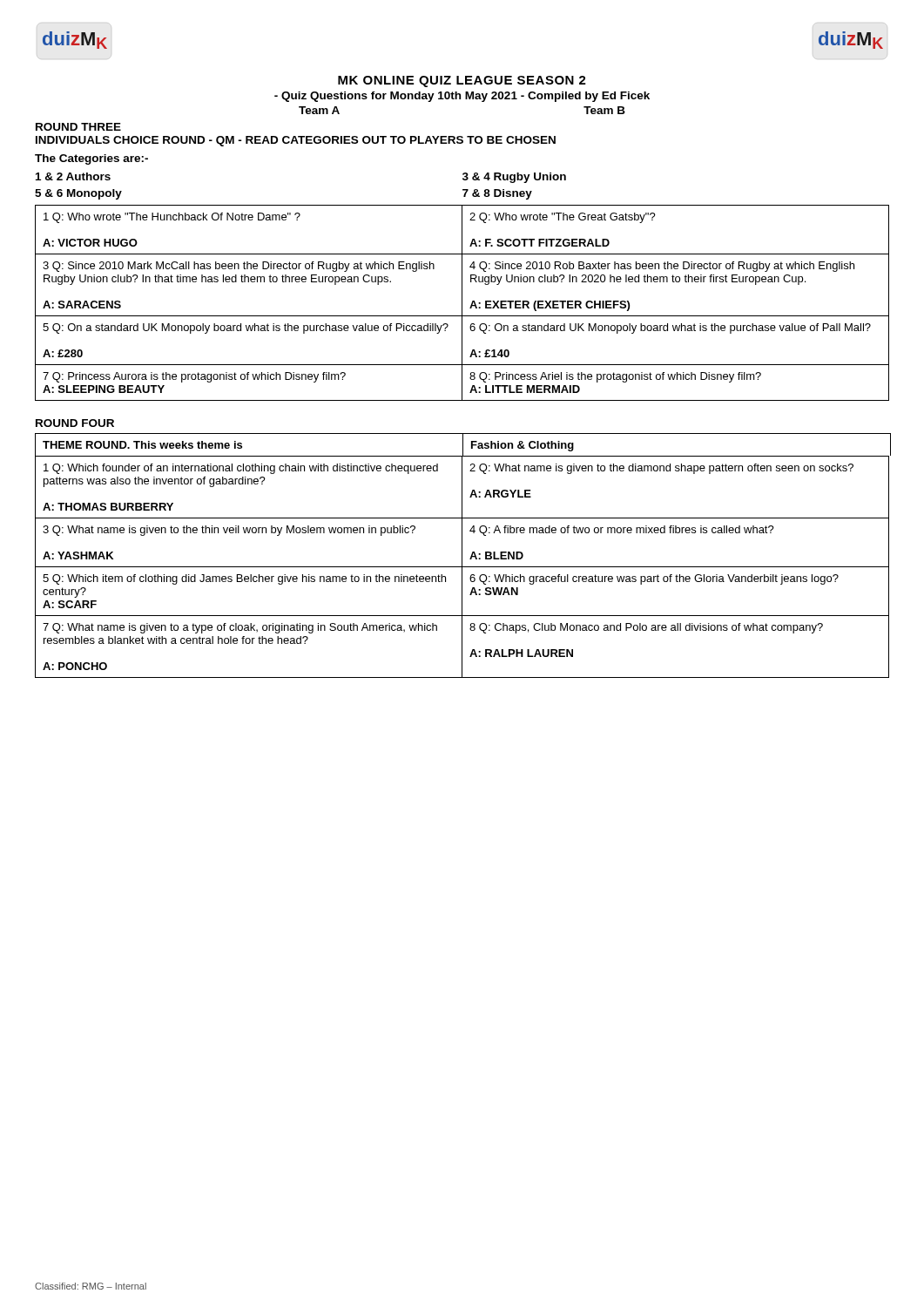Locate the text with the text "5 & 6 Monopoly"

[78, 193]
